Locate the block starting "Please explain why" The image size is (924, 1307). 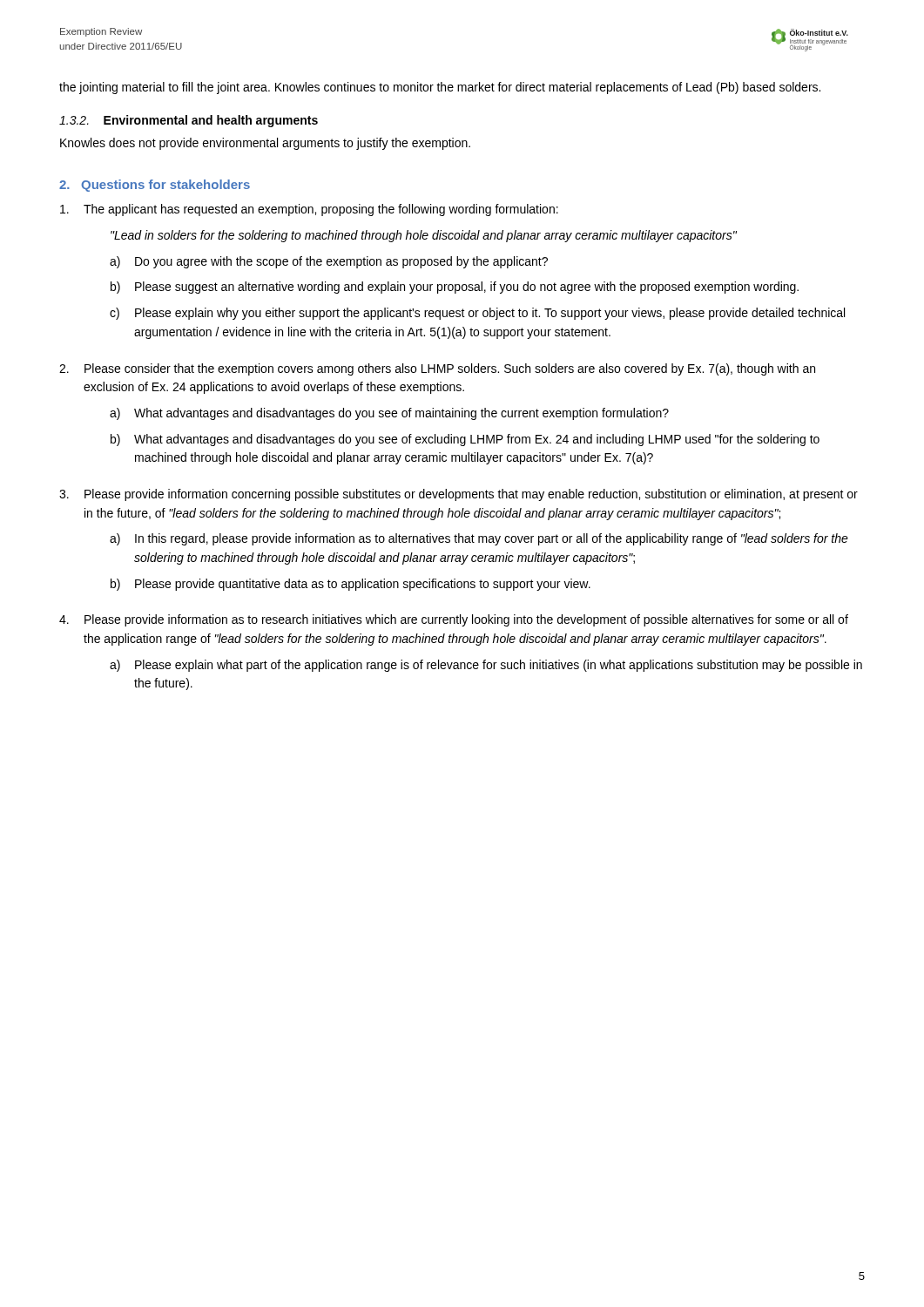coord(490,322)
